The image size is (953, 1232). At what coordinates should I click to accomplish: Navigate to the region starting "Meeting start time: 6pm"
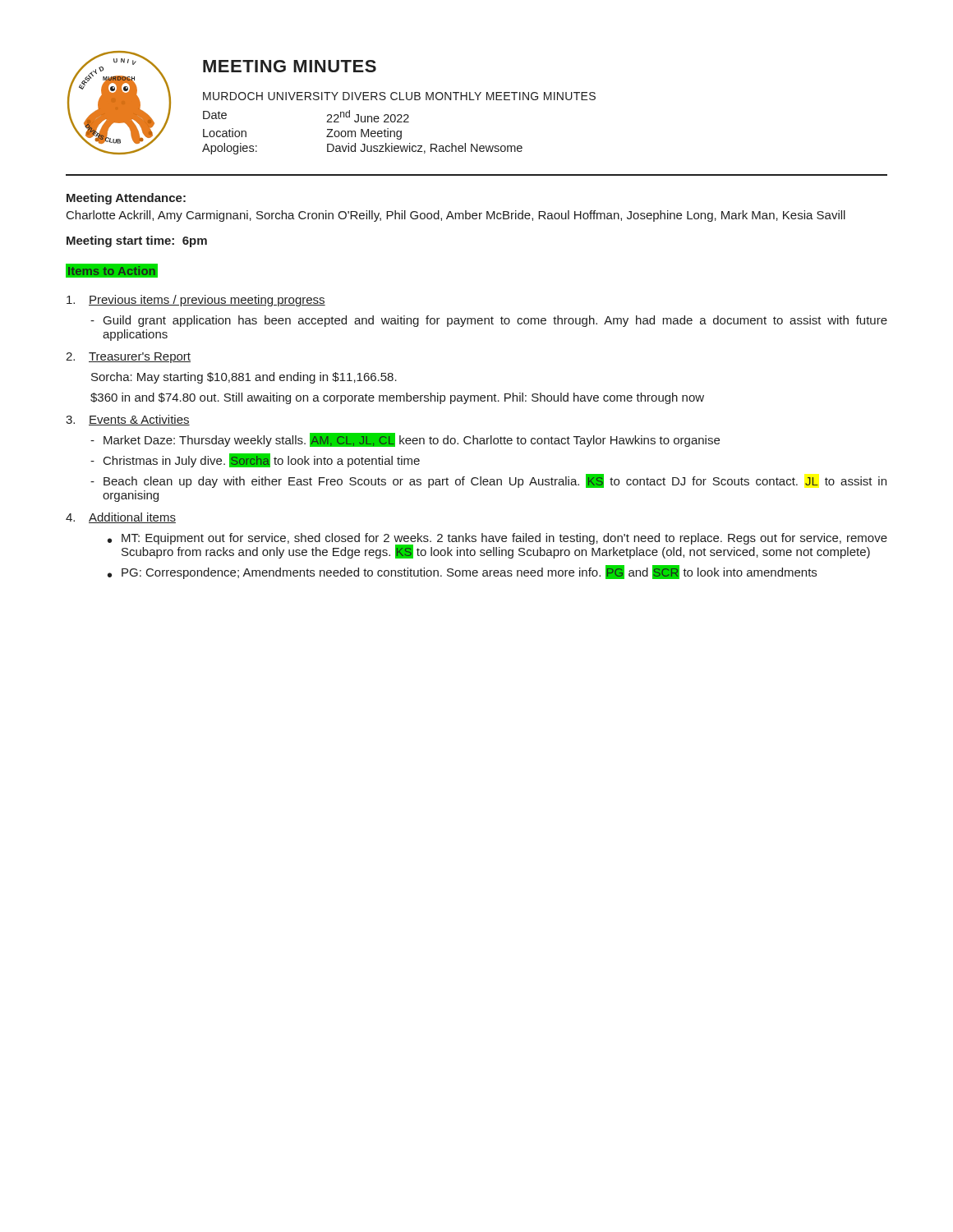[137, 240]
